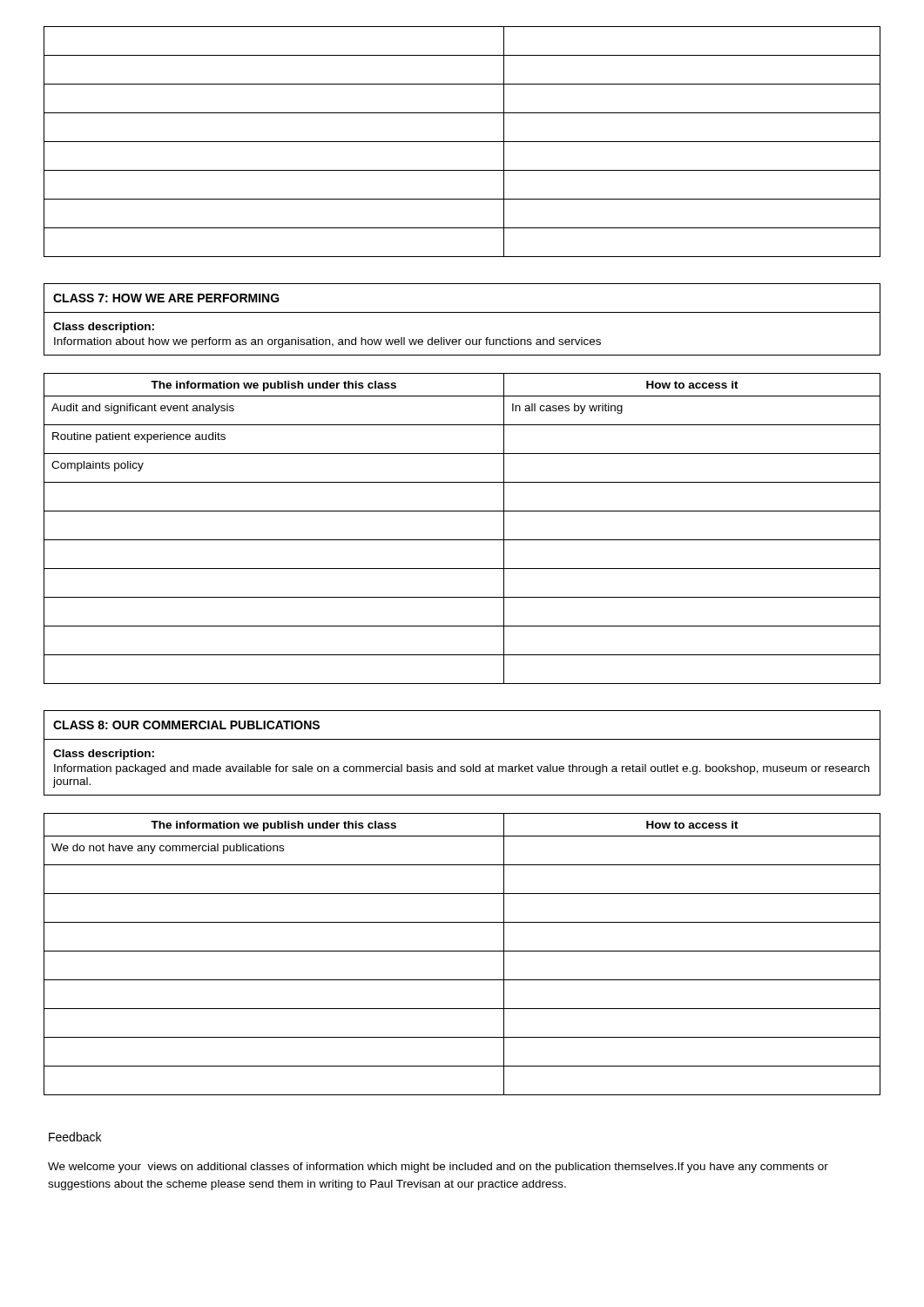Click on the table containing "Routine patient experience"

point(462,528)
